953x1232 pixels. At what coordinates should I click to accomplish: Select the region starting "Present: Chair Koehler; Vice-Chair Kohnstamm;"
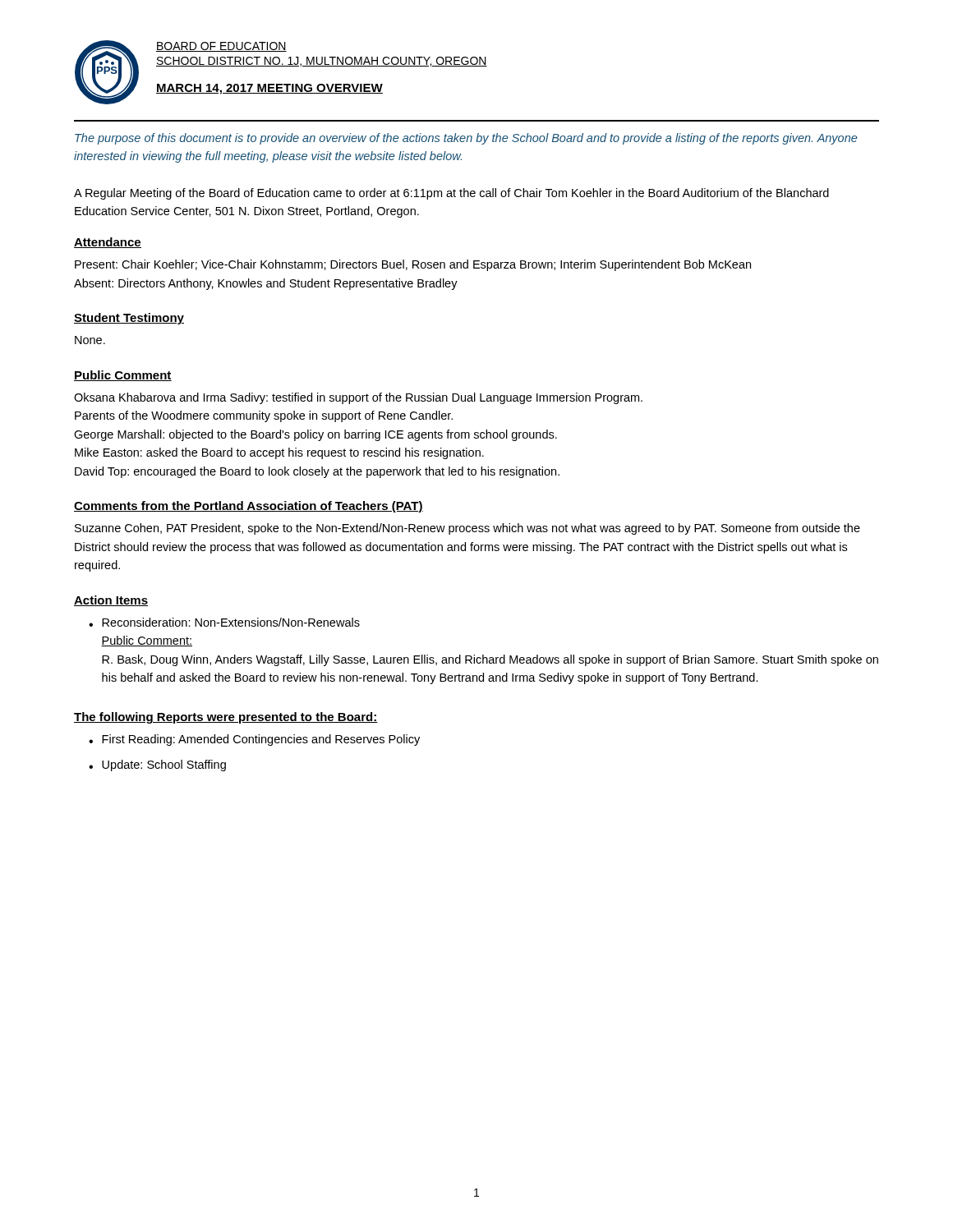pos(413,274)
